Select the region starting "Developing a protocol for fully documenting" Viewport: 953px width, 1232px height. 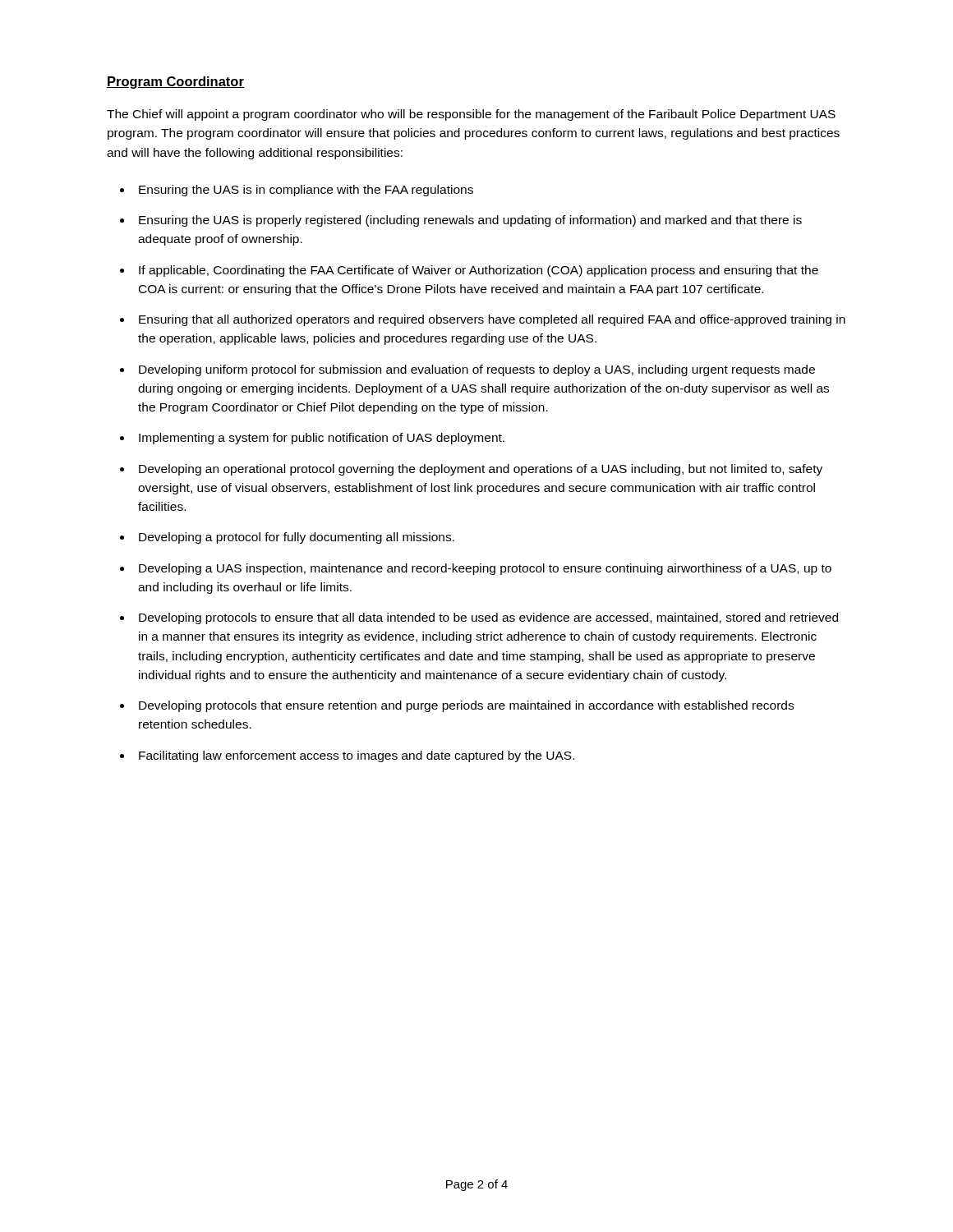[297, 537]
